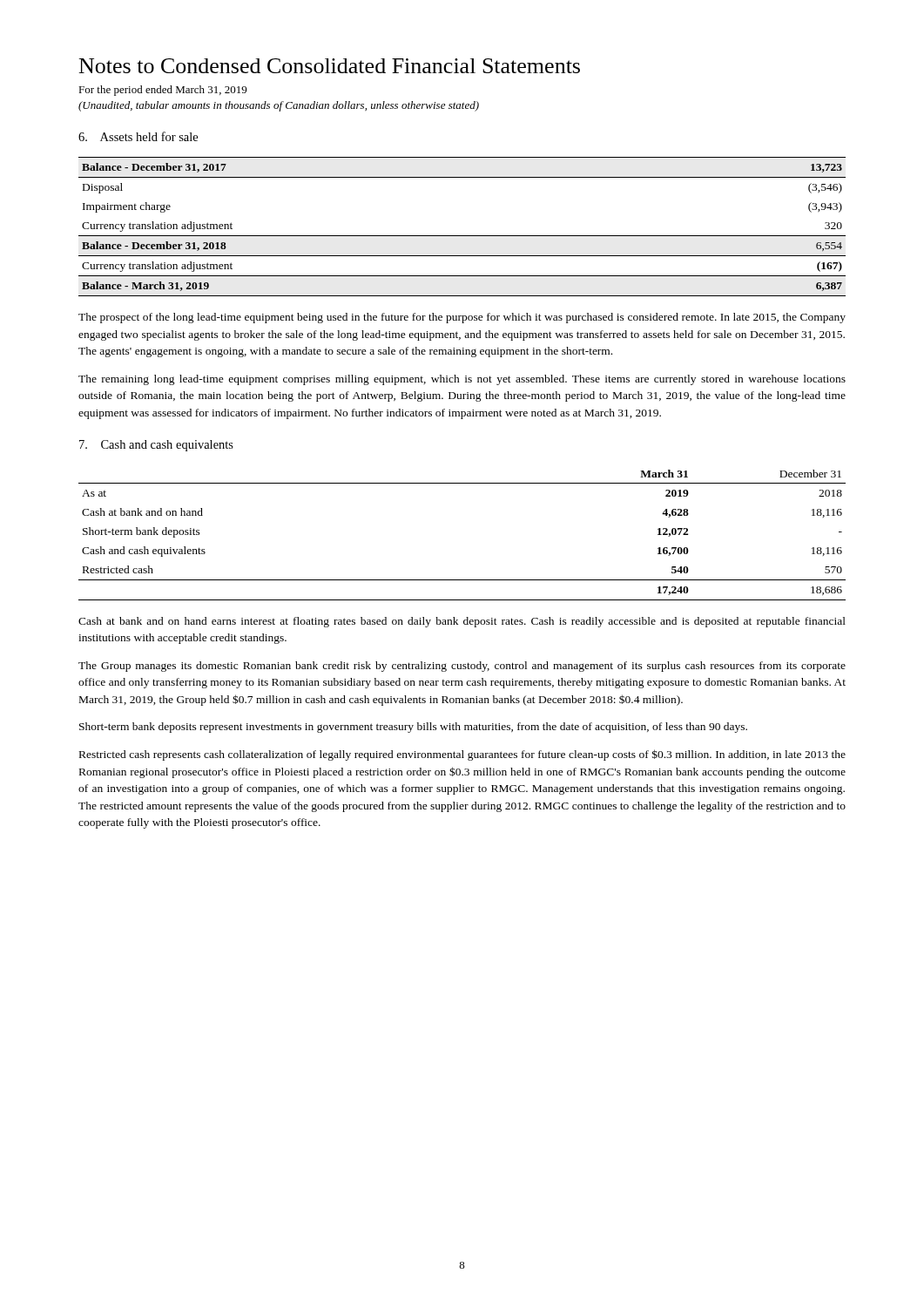
Task: Locate the table with the text "Balance - March"
Action: [462, 227]
